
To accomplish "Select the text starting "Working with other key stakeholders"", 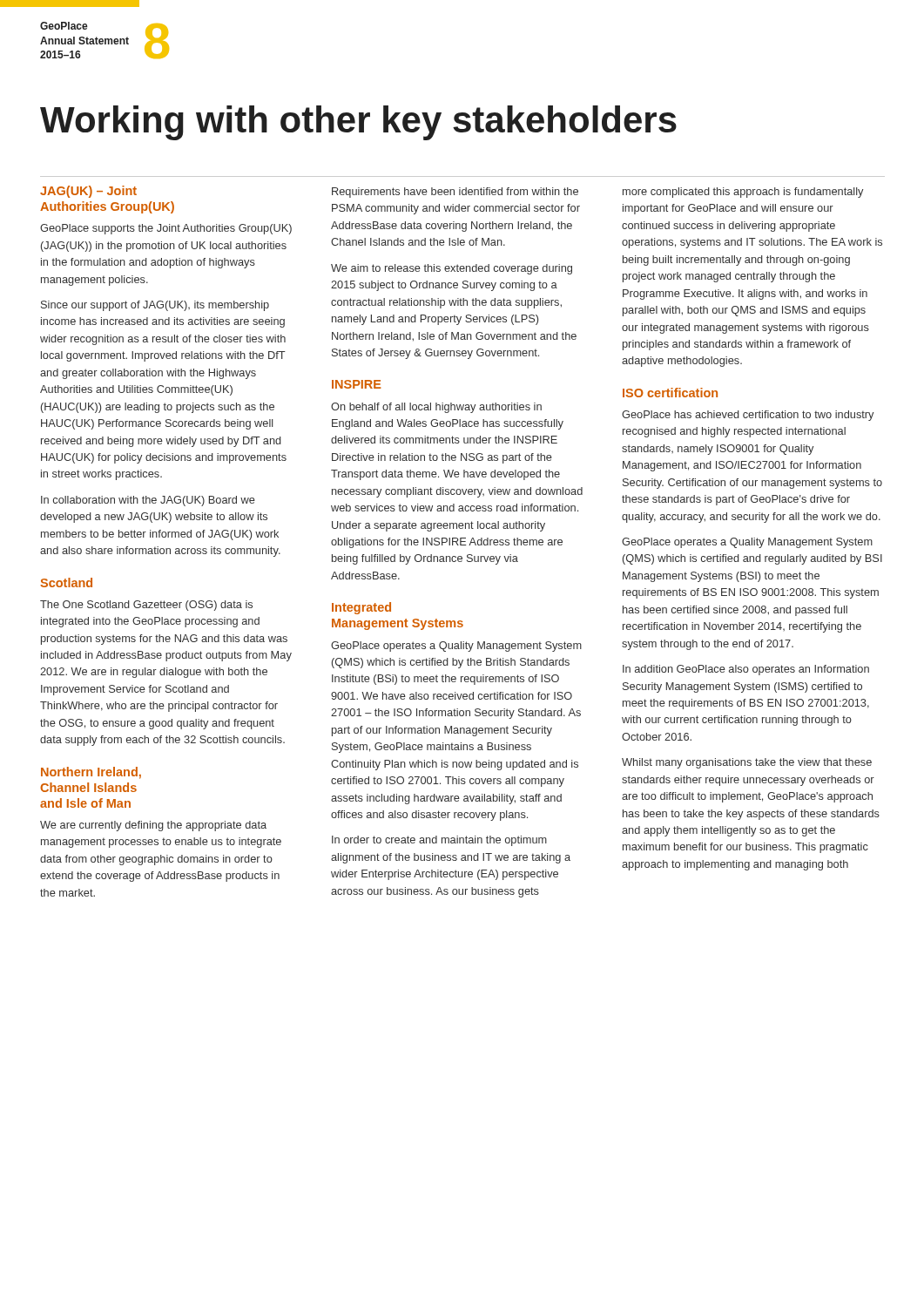I will 359,120.
